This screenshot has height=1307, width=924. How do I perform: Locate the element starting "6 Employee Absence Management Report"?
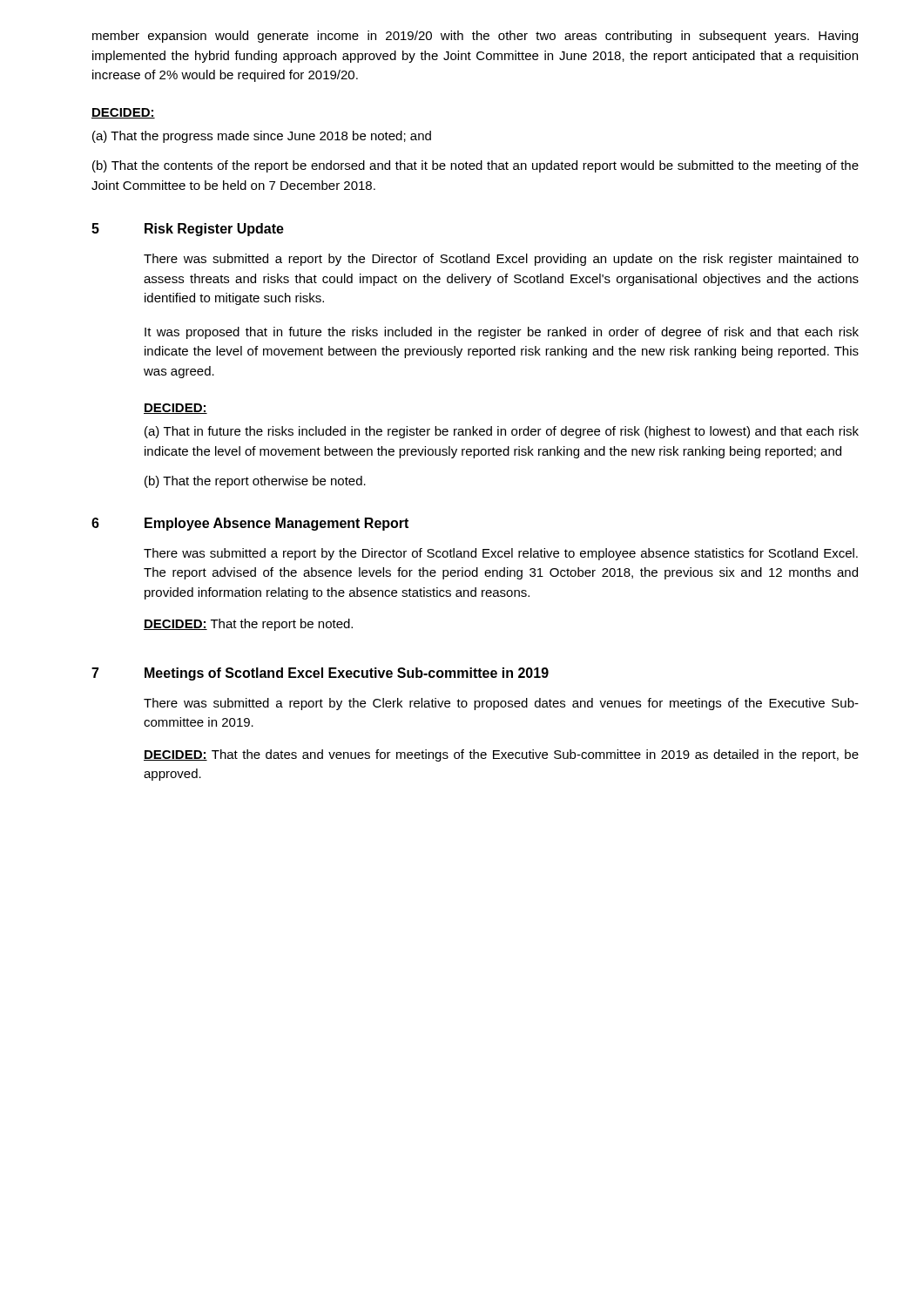250,523
